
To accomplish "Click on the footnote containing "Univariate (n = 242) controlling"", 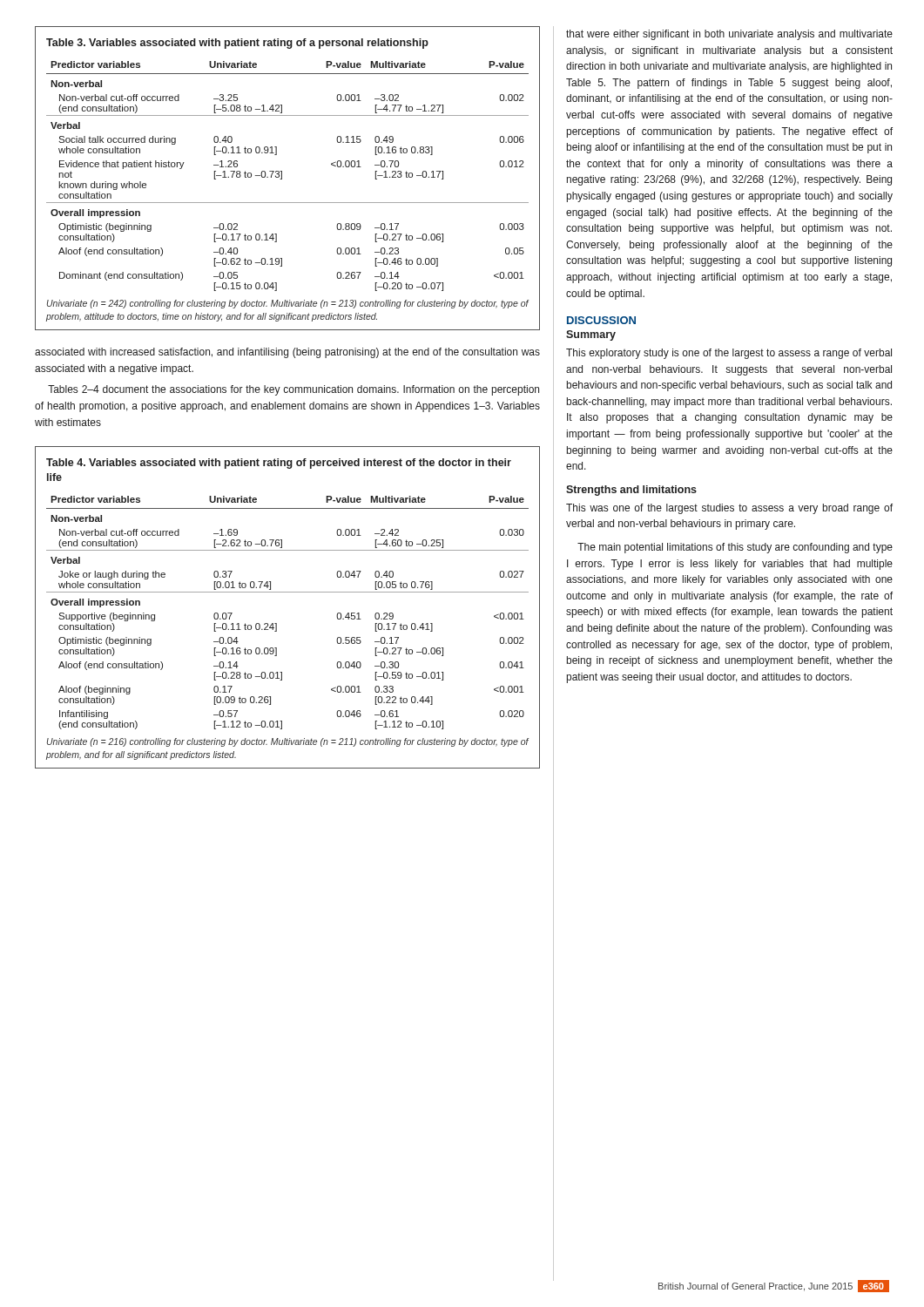I will [287, 309].
